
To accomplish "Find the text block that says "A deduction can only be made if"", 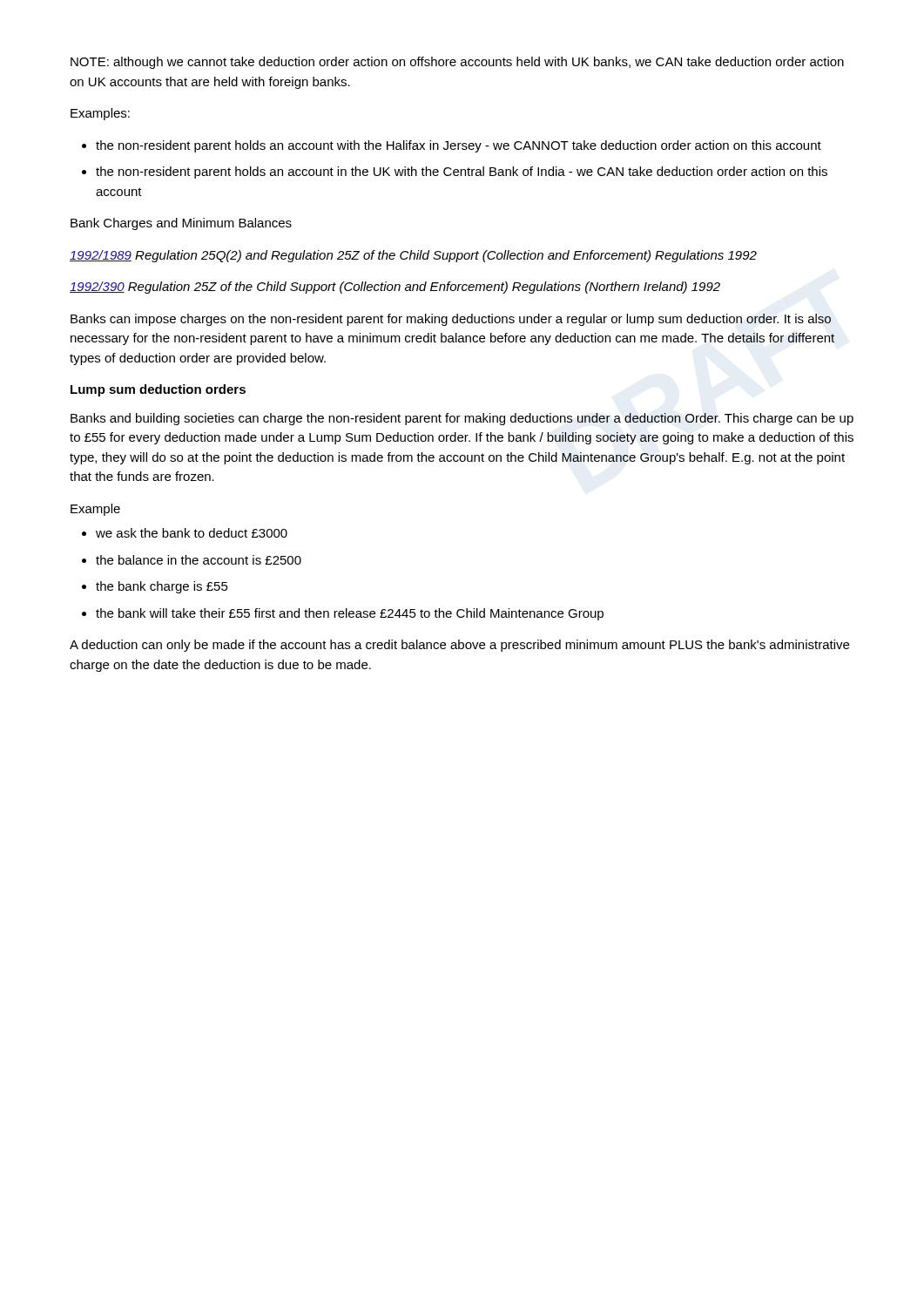I will click(x=460, y=654).
